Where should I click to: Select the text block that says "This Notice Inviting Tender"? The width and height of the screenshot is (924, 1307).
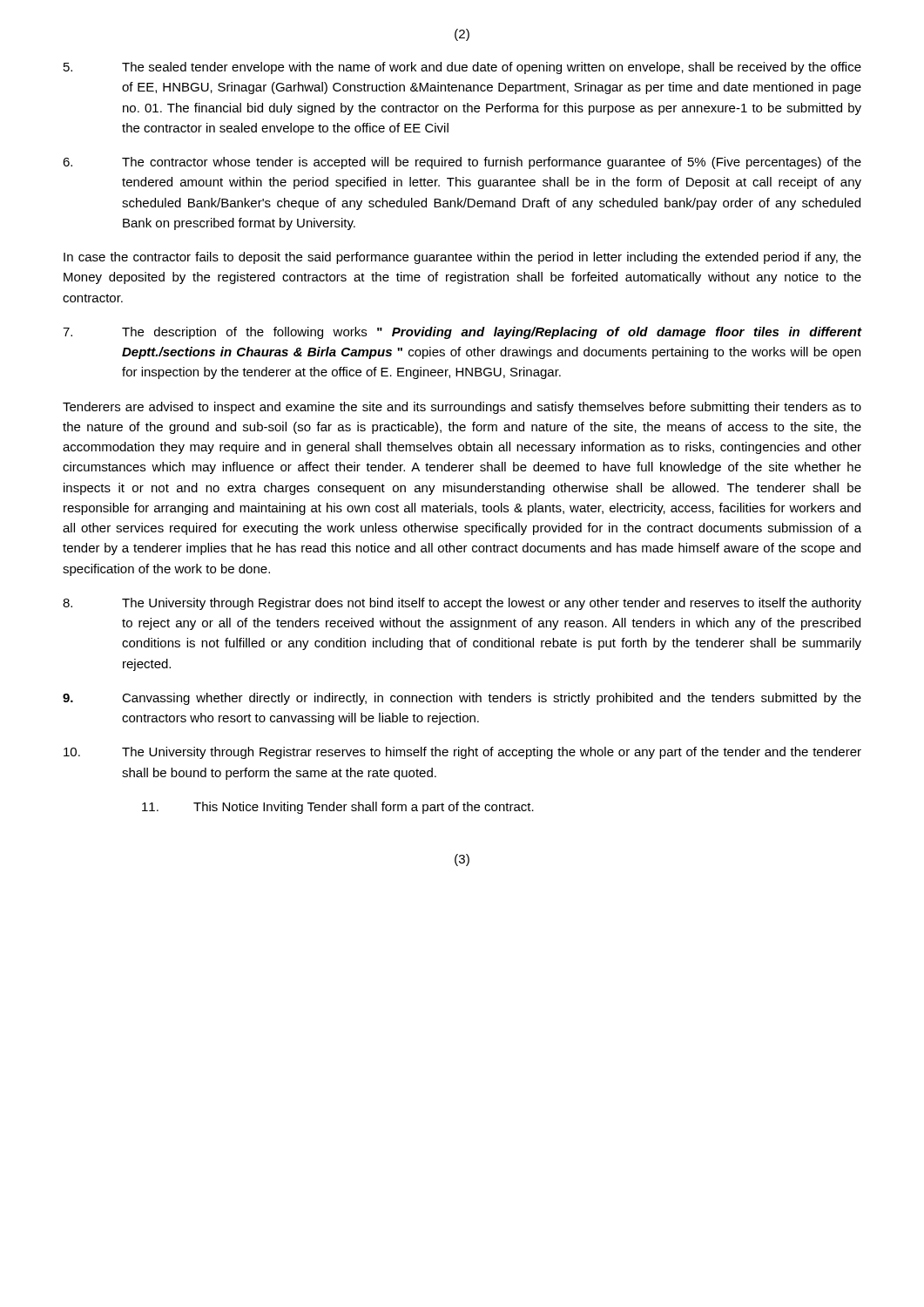click(x=501, y=806)
